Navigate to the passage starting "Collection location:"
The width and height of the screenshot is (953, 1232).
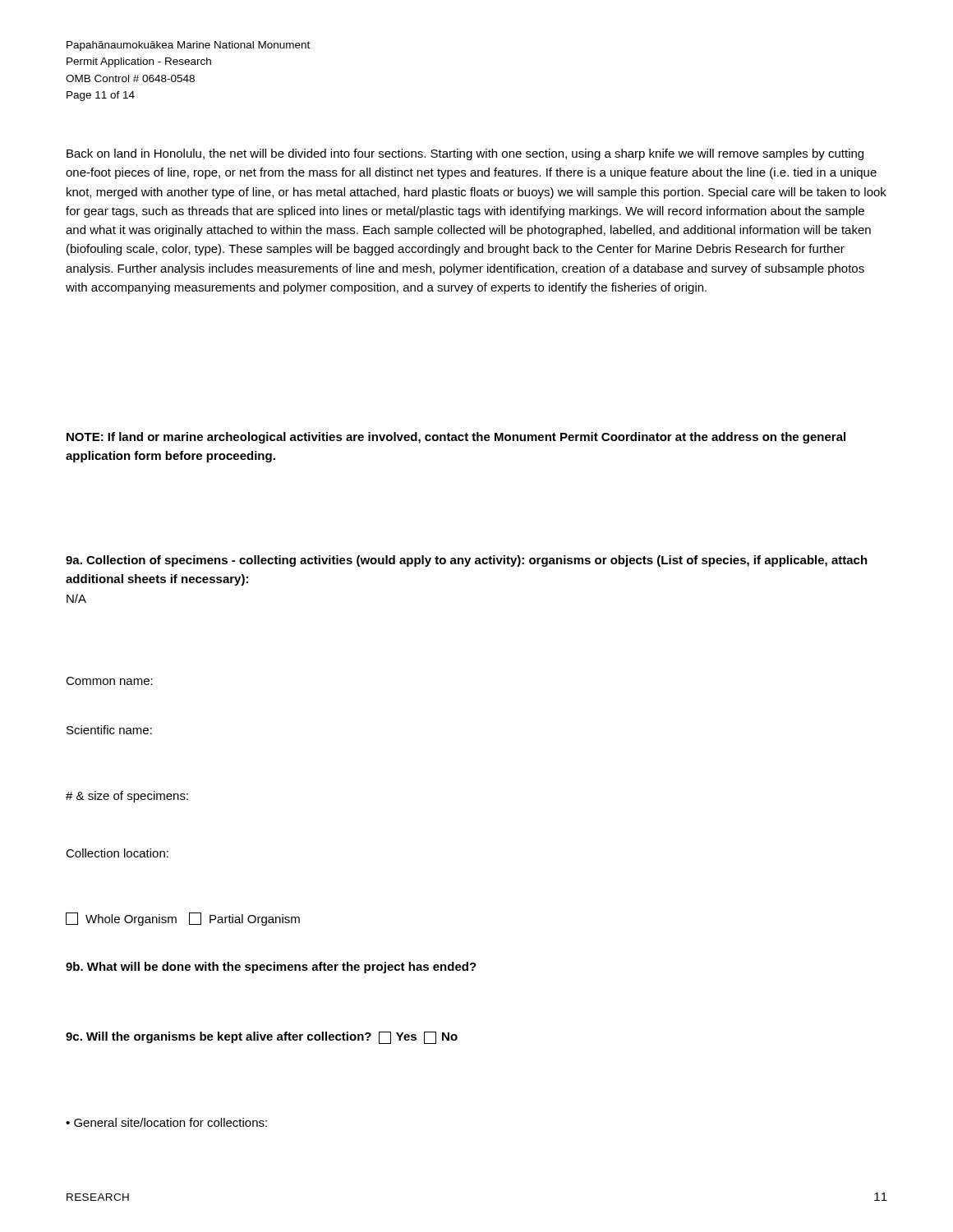point(117,853)
